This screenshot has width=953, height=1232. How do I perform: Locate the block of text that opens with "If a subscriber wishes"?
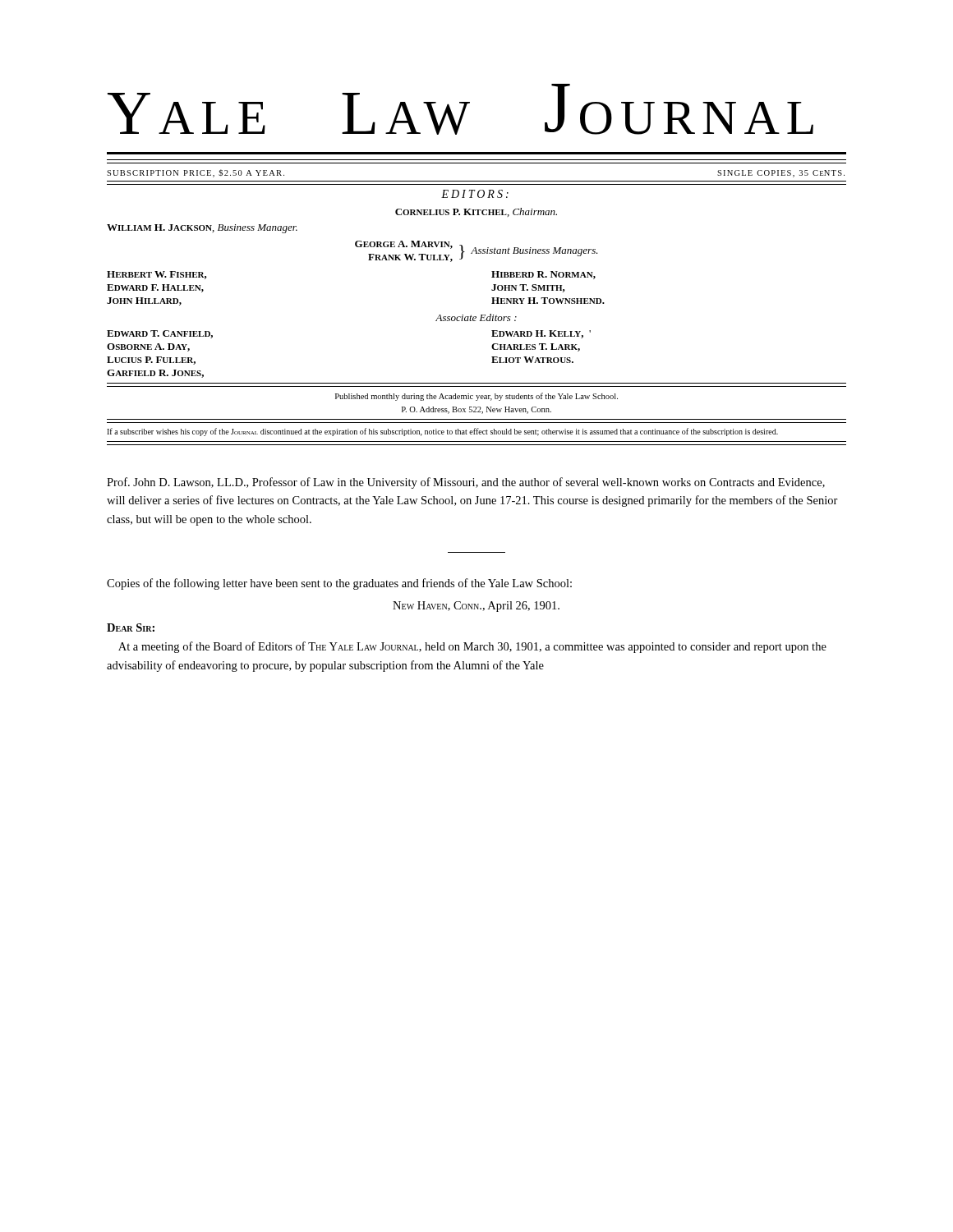pyautogui.click(x=442, y=431)
